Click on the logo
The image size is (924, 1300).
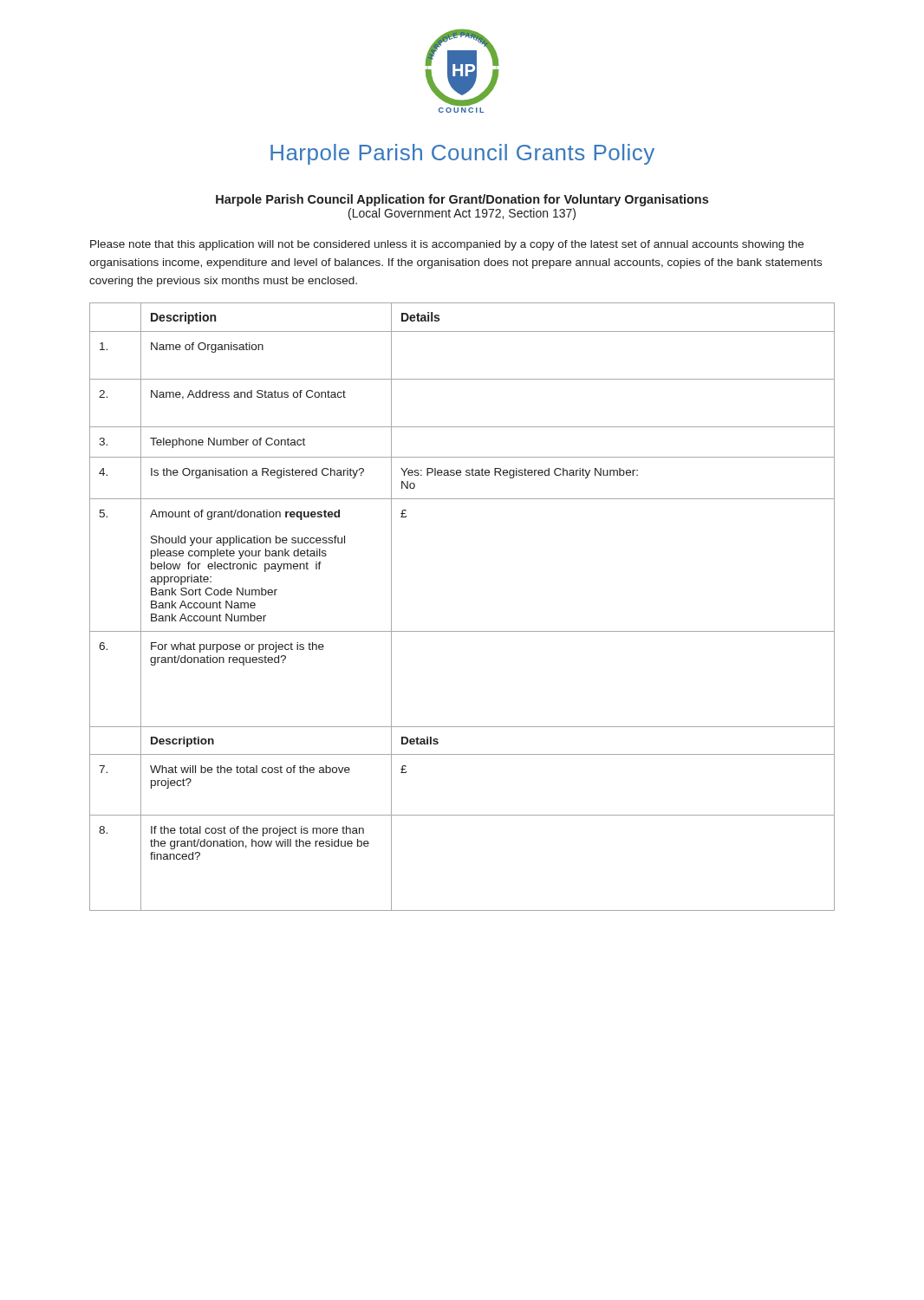click(462, 75)
